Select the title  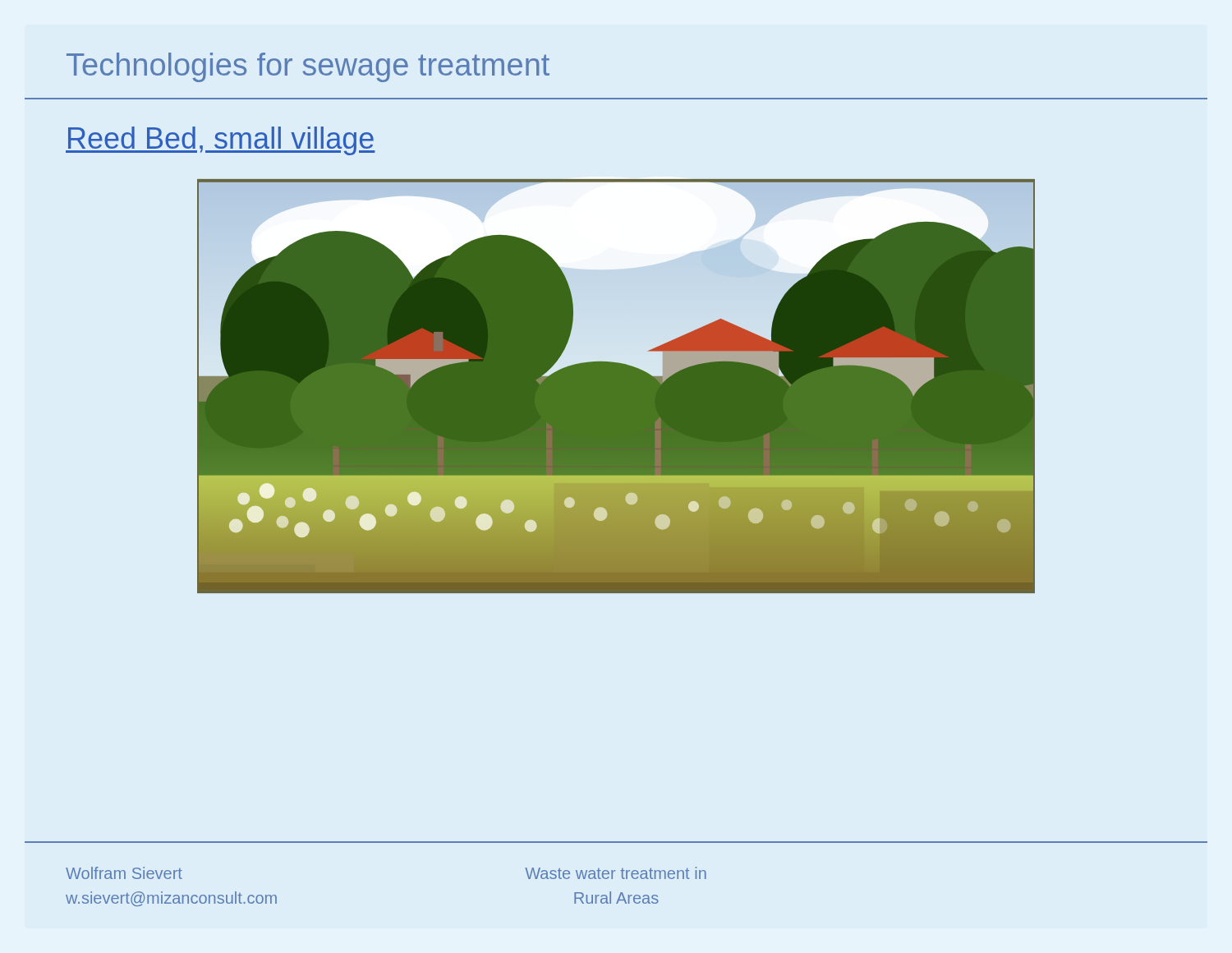[x=308, y=65]
